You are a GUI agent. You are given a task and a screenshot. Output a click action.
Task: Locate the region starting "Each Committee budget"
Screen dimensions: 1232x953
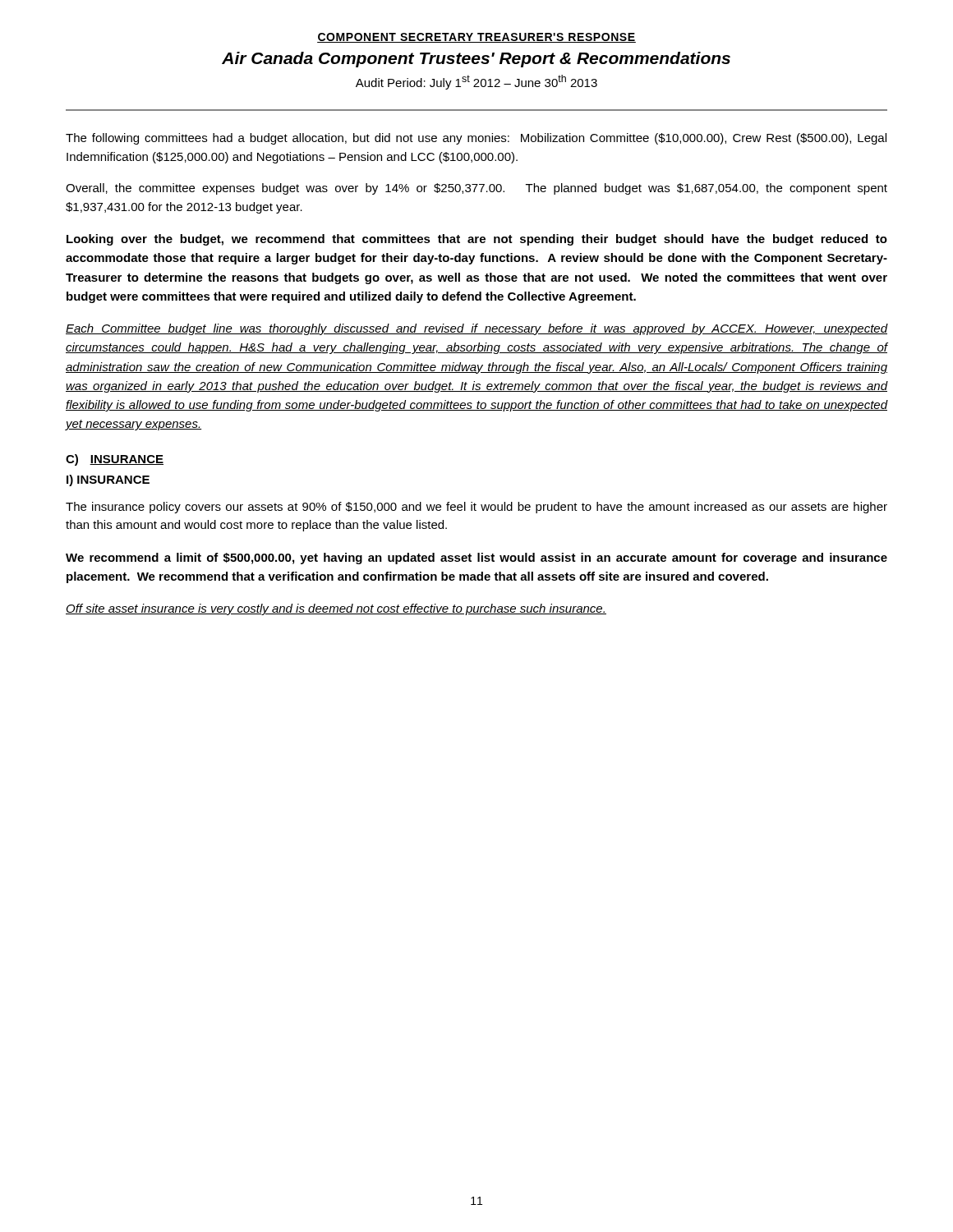[x=476, y=376]
